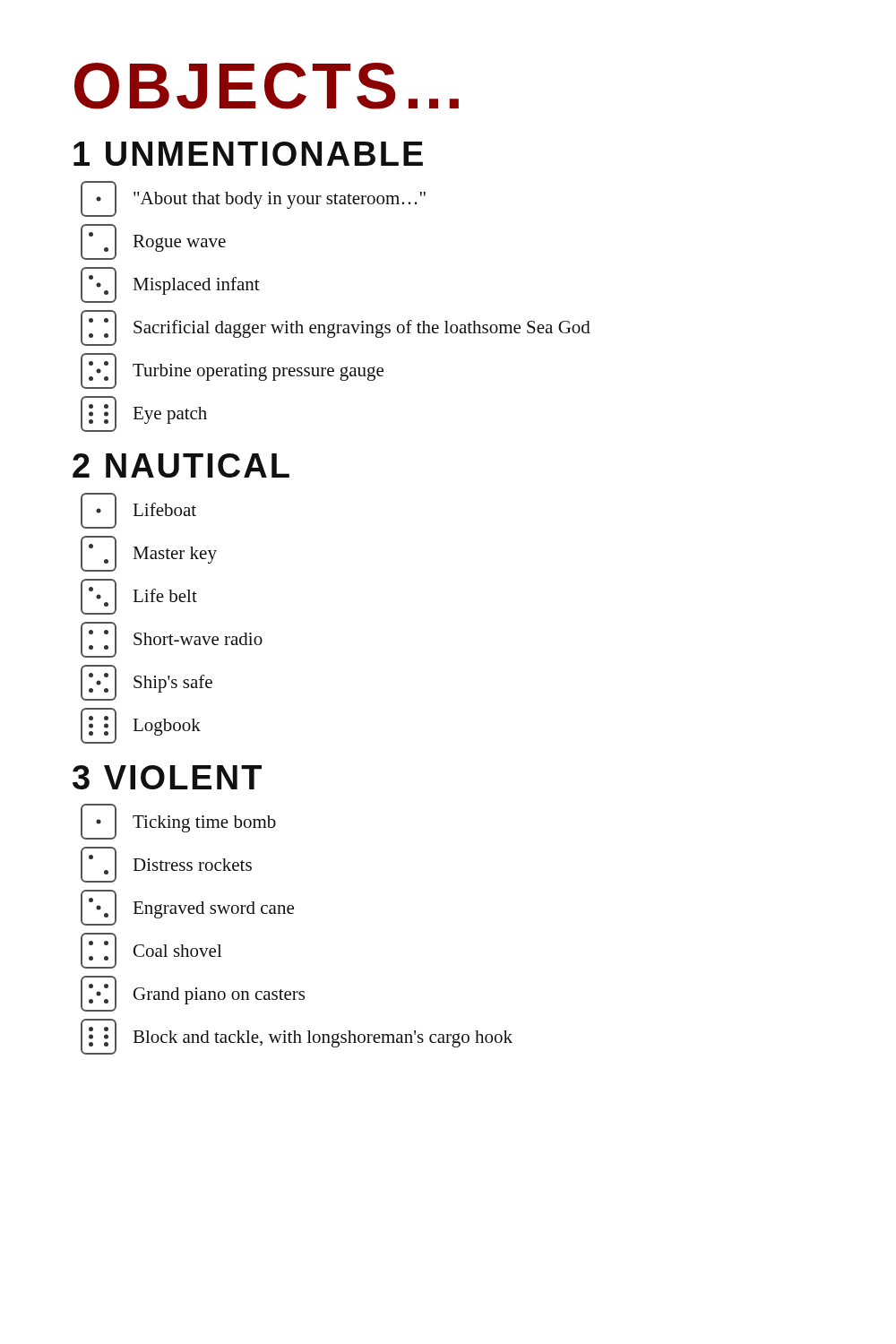Locate the text "Eye patch"
896x1344 pixels.
point(144,414)
